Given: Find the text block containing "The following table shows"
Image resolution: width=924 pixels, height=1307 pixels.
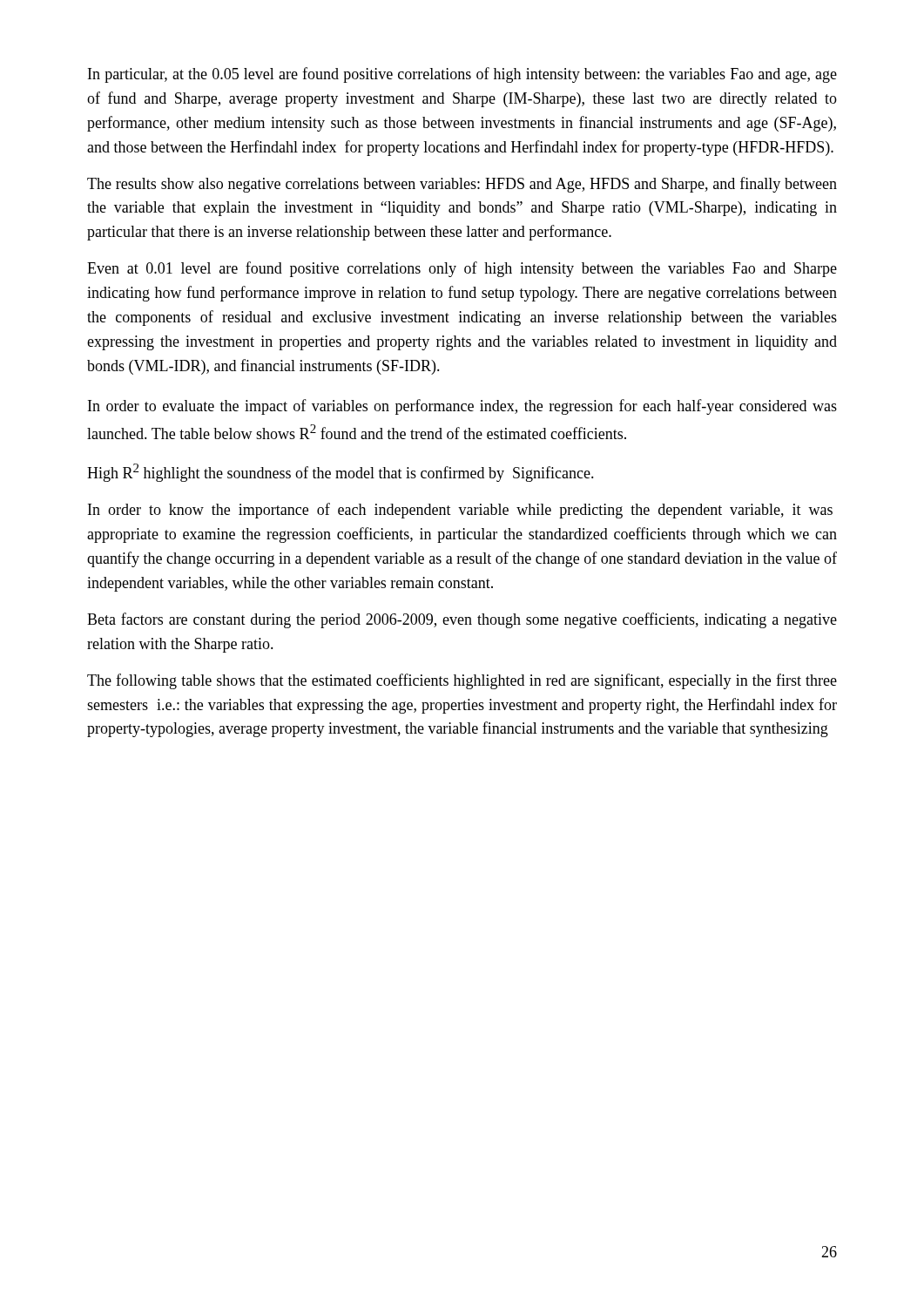Looking at the screenshot, I should pyautogui.click(x=462, y=705).
